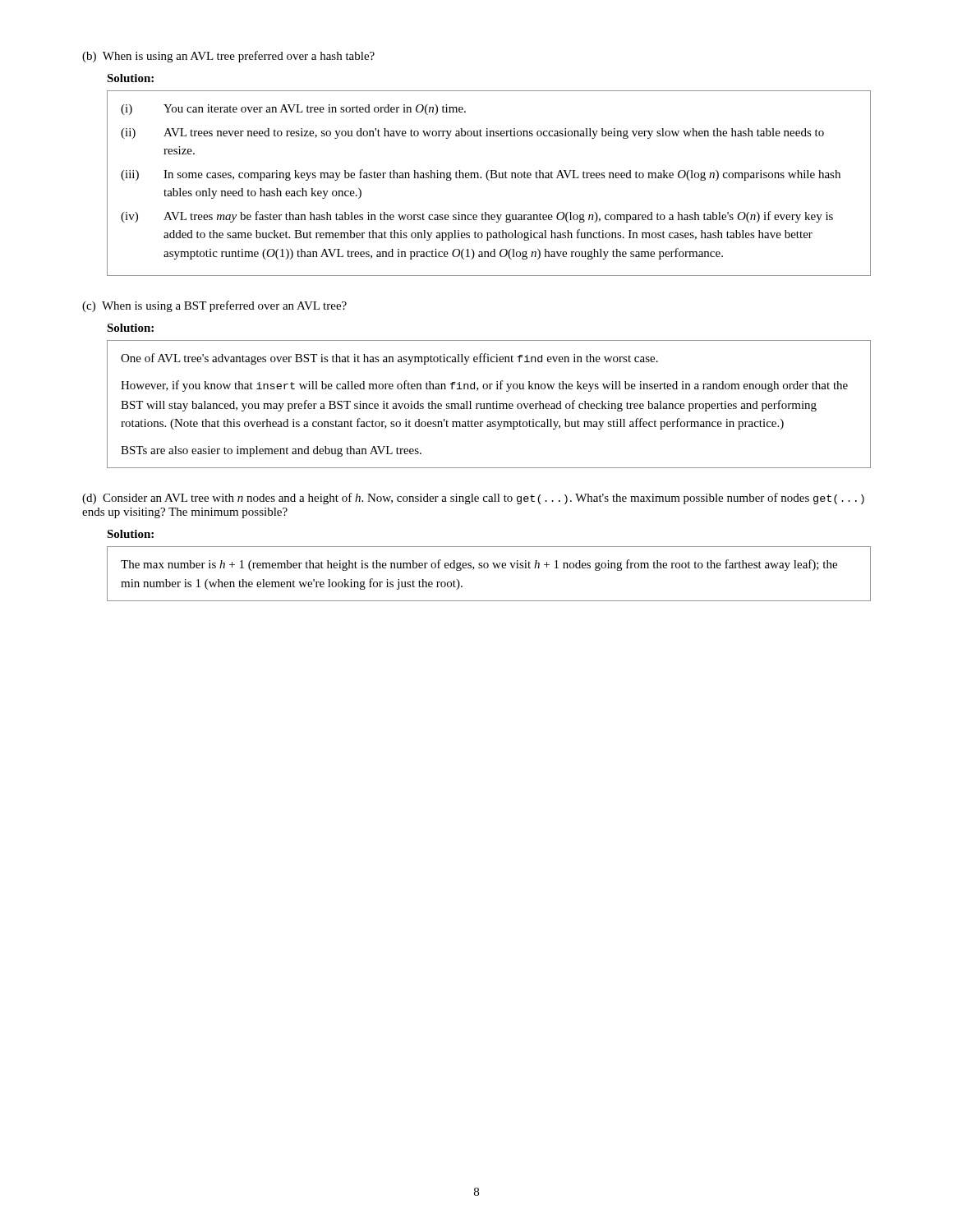Image resolution: width=953 pixels, height=1232 pixels.
Task: Find the passage starting "(iii) In some cases, comparing keys may be"
Action: [x=489, y=183]
